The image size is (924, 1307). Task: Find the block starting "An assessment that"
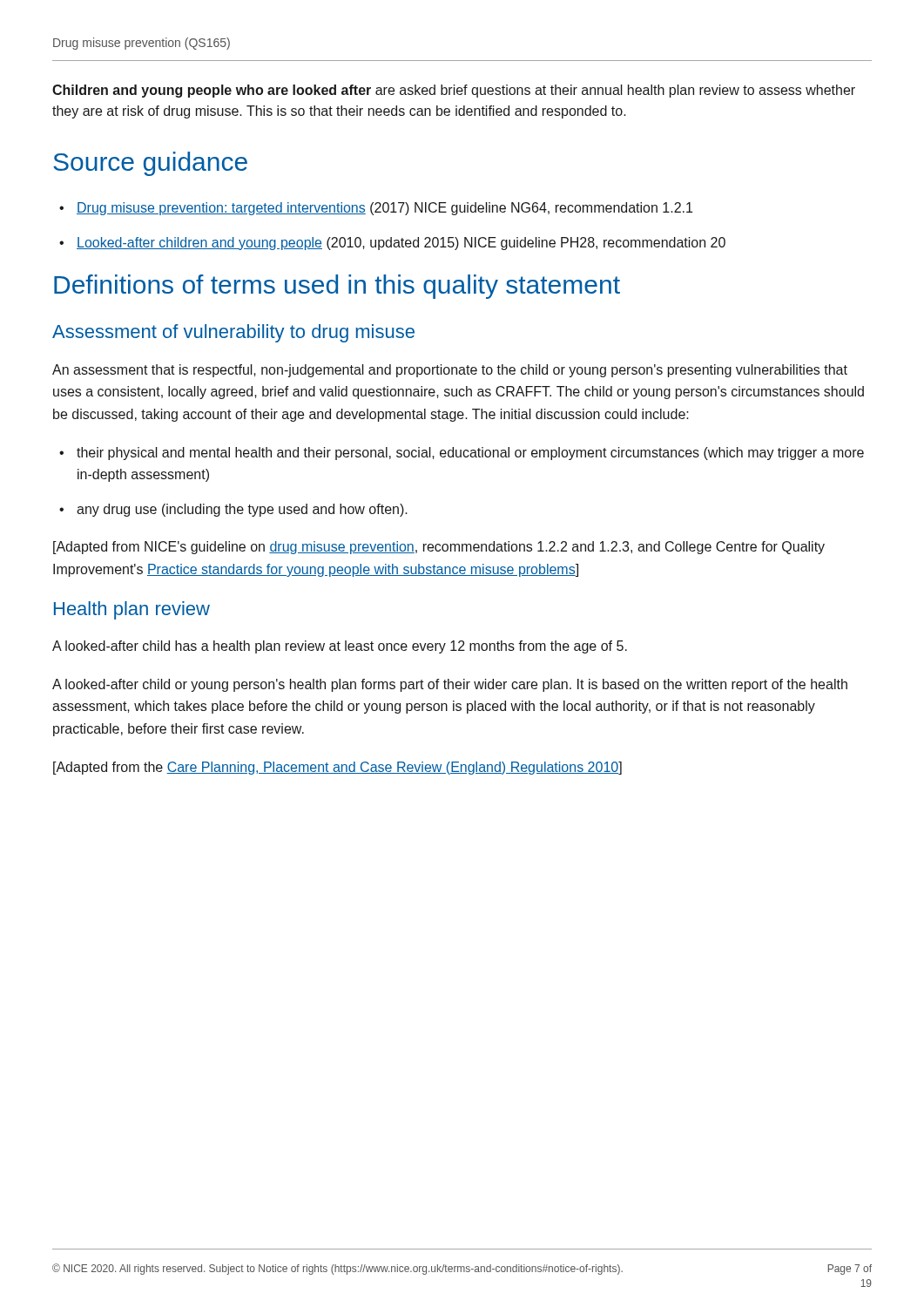(462, 392)
